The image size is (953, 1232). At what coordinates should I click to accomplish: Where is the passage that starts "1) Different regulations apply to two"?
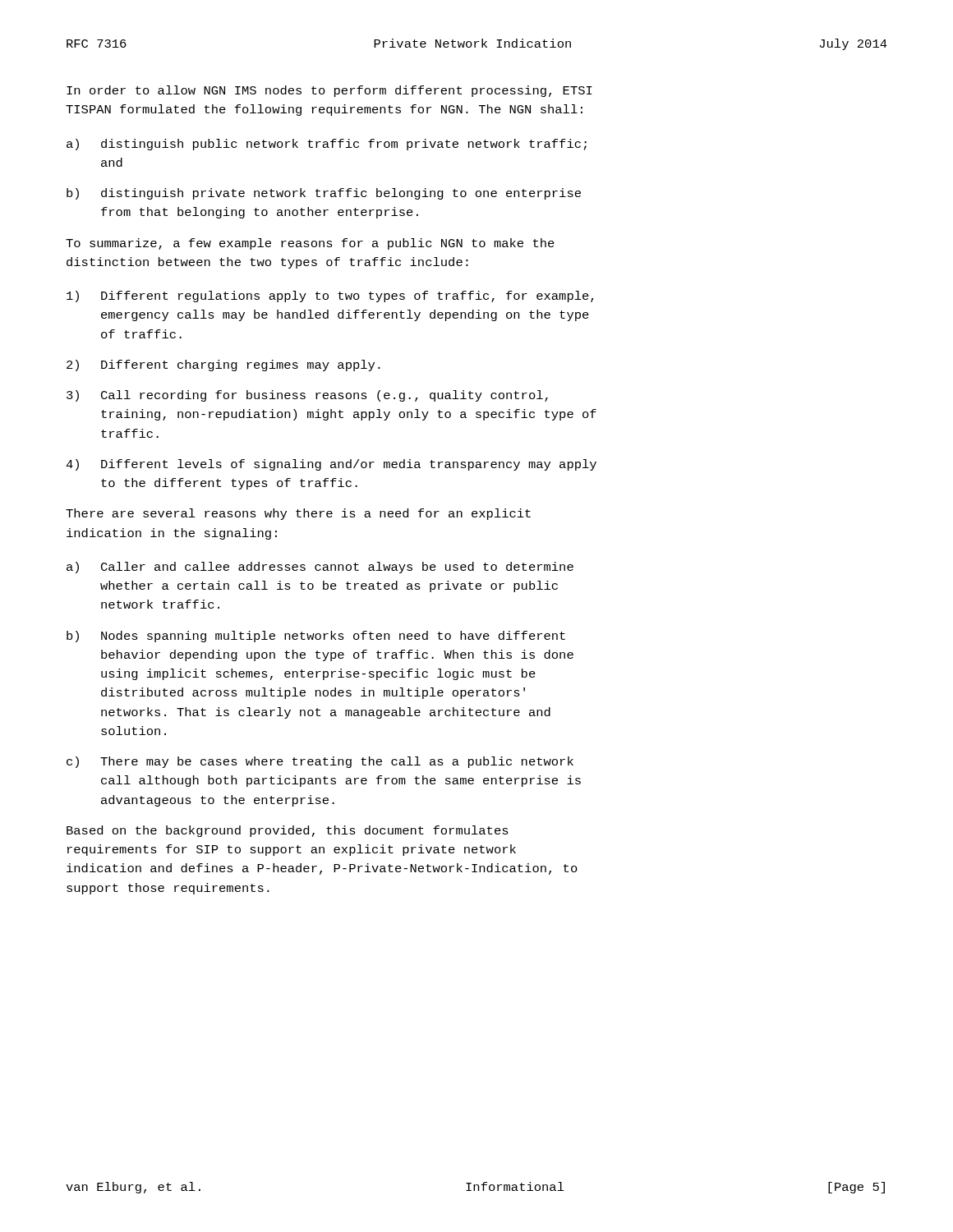tap(476, 316)
